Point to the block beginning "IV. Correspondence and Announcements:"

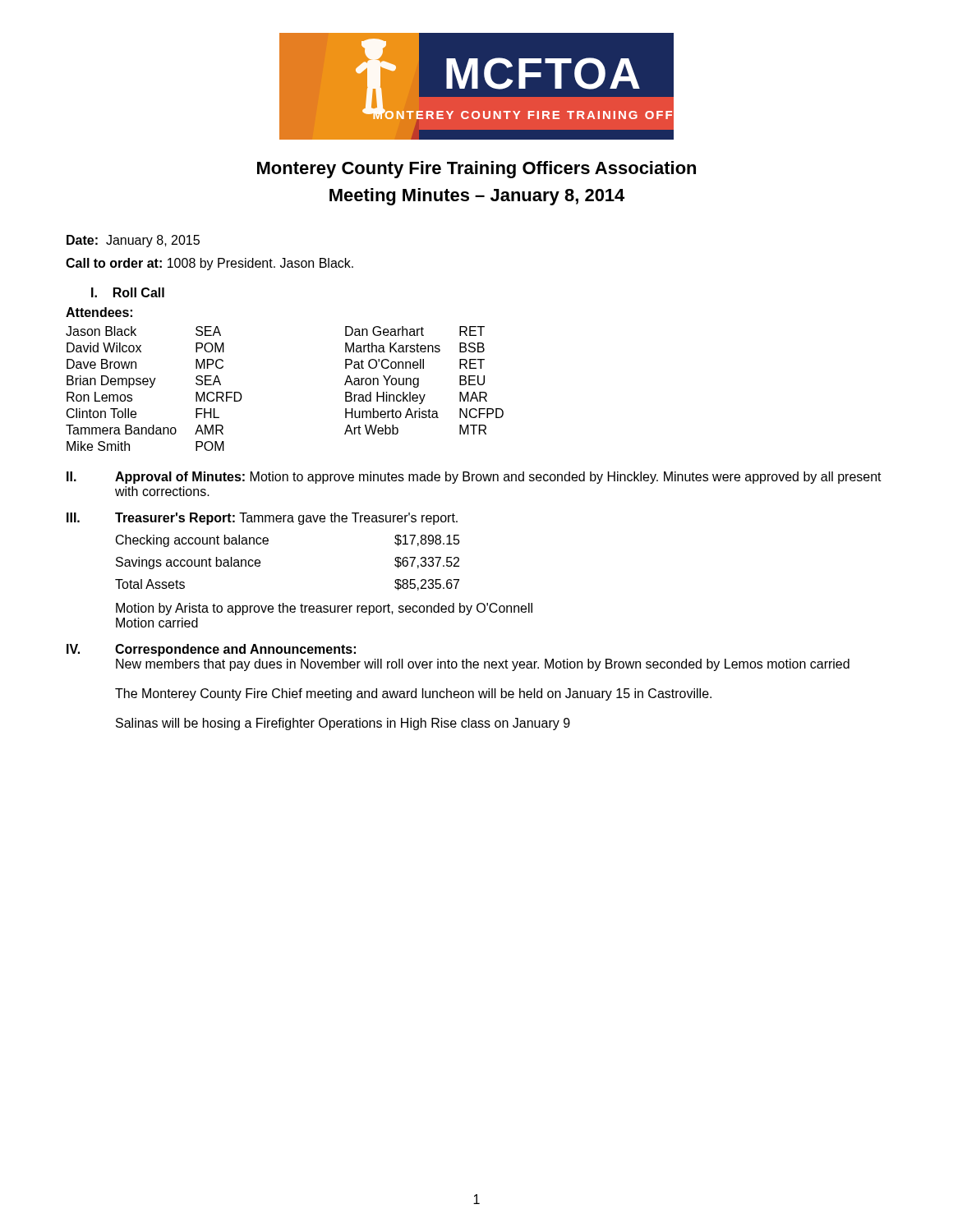(x=476, y=686)
